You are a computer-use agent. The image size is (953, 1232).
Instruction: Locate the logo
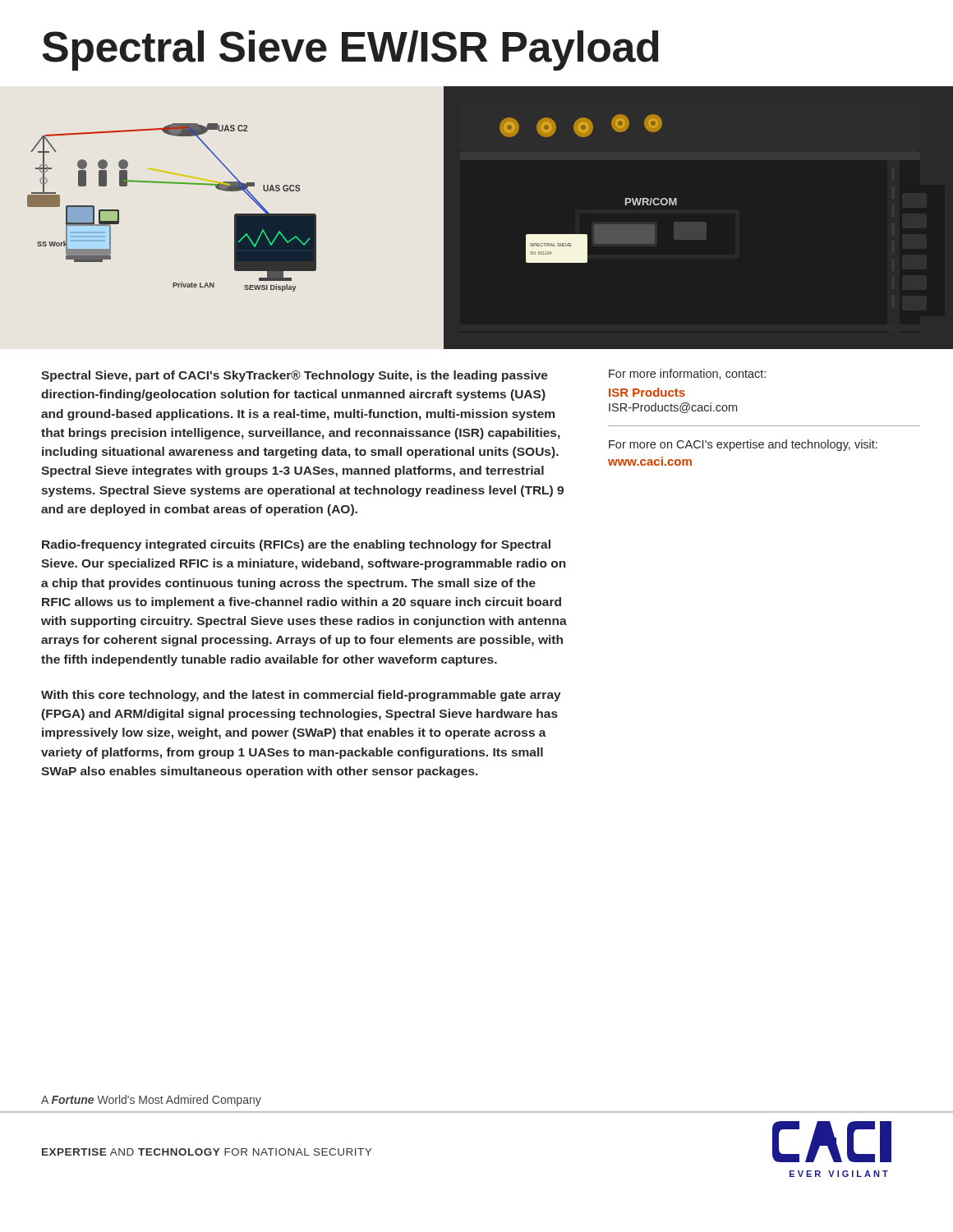click(x=840, y=1152)
